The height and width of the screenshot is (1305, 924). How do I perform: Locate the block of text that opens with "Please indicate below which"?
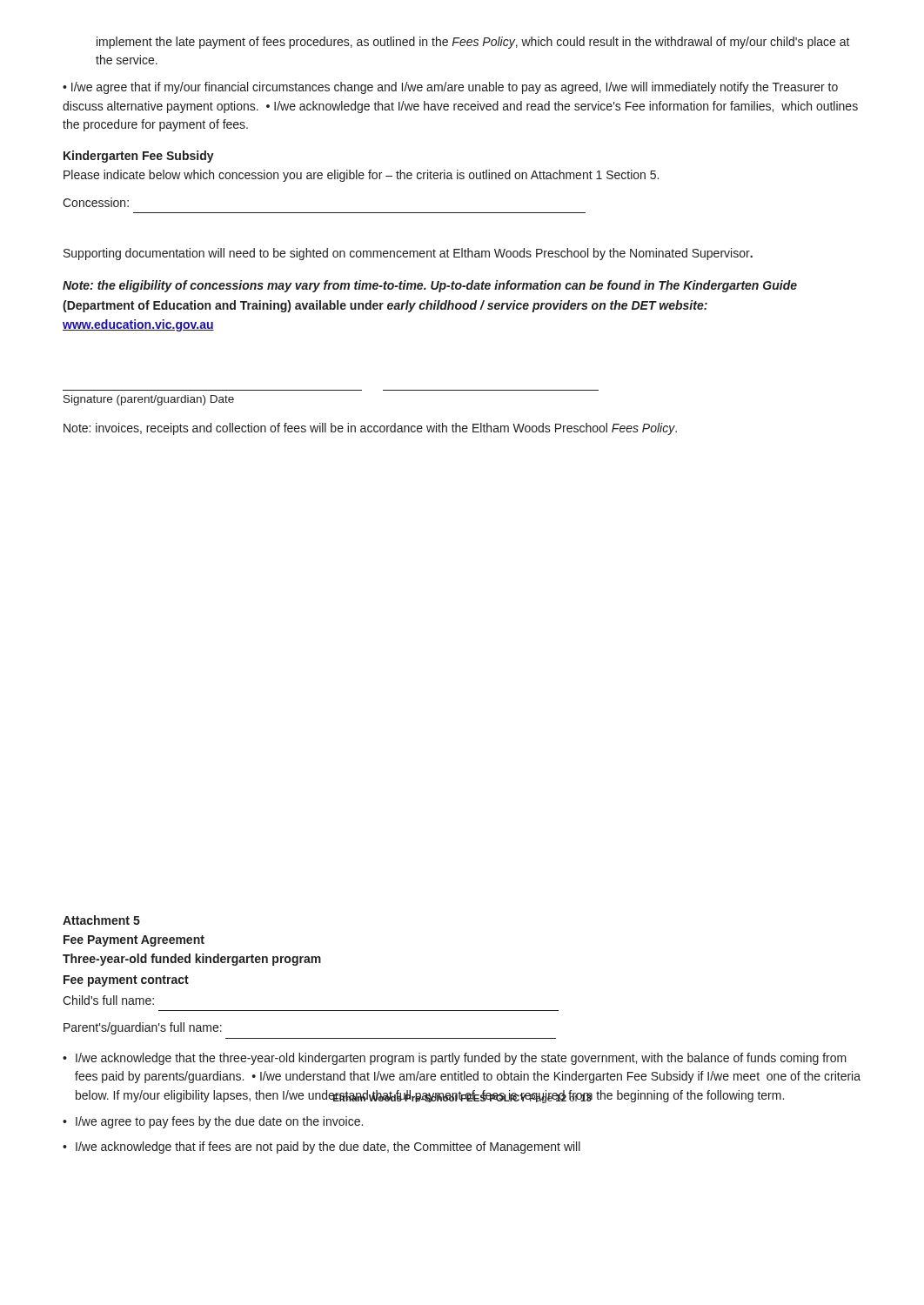[361, 175]
